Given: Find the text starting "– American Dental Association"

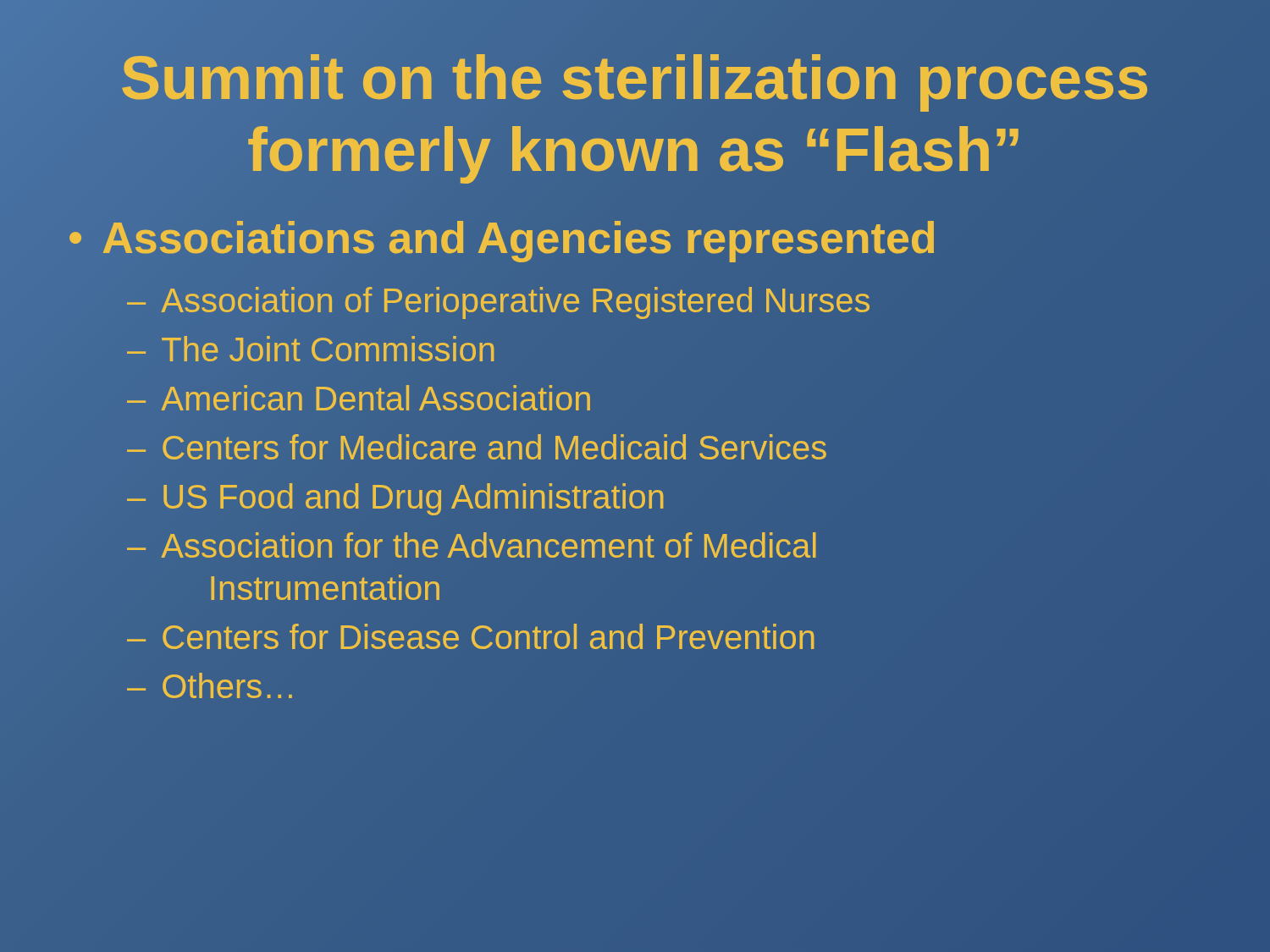Looking at the screenshot, I should coord(360,399).
